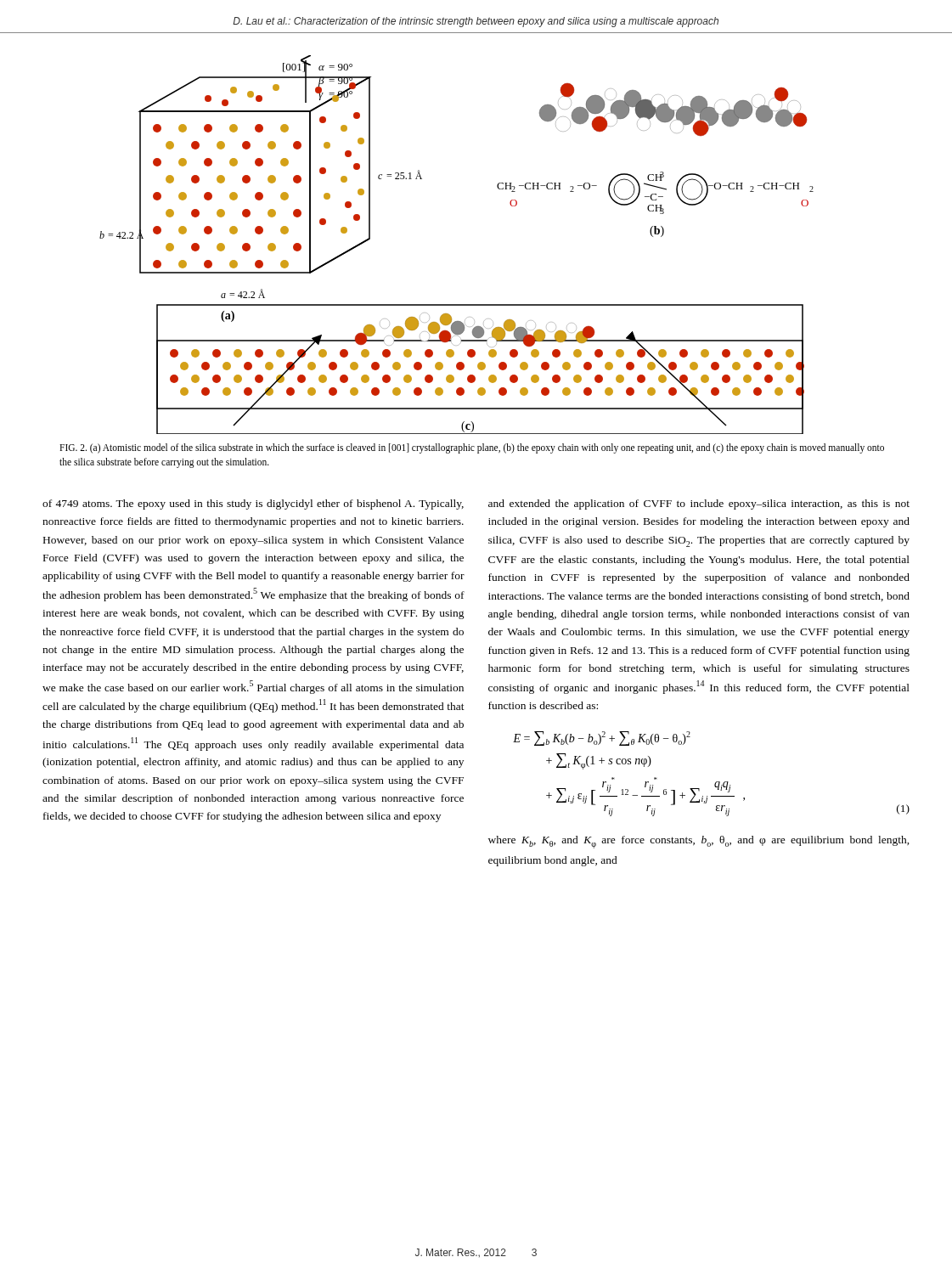952x1274 pixels.
Task: Find the text block containing "and extended the"
Action: [x=699, y=604]
